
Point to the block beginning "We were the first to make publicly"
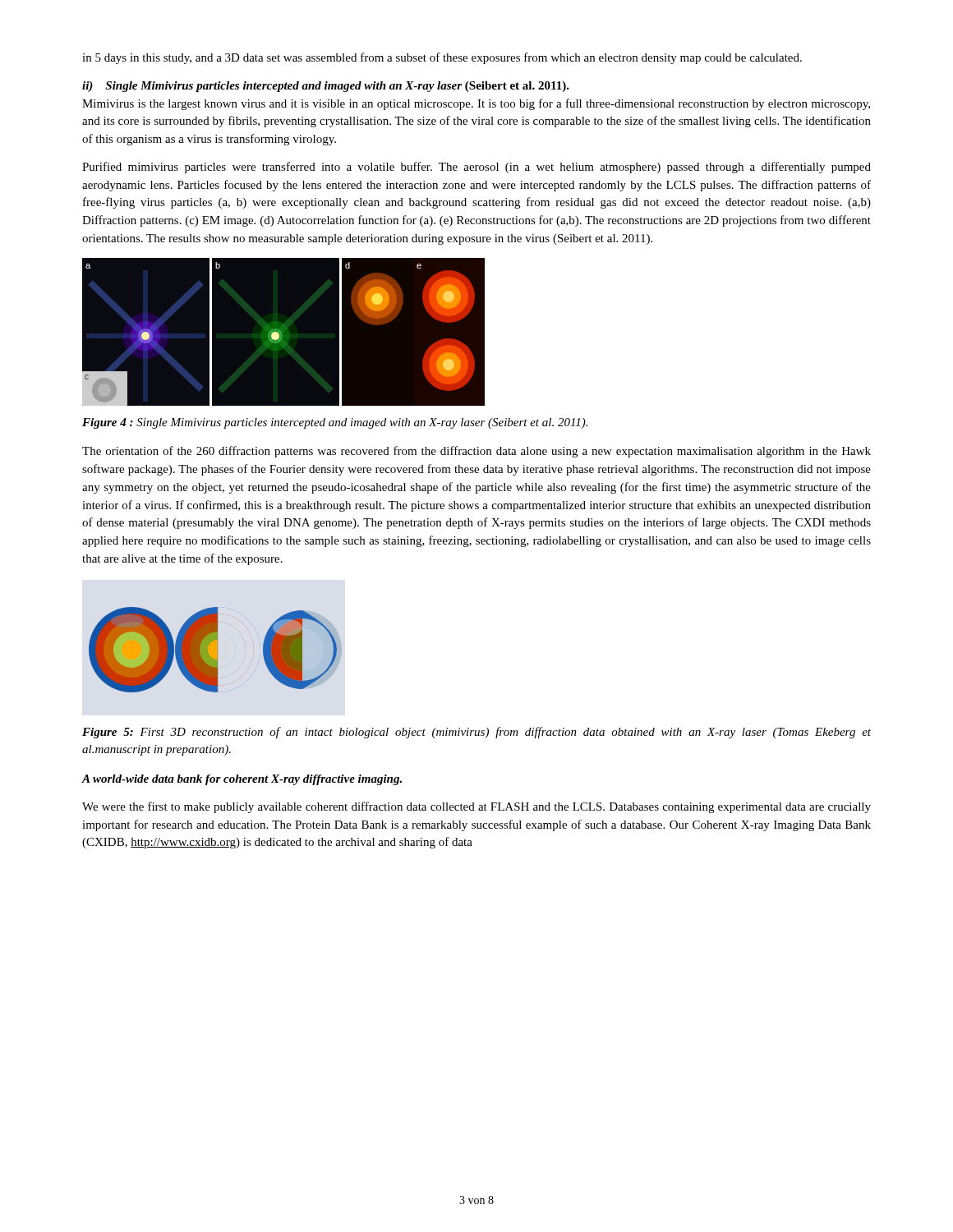476,825
